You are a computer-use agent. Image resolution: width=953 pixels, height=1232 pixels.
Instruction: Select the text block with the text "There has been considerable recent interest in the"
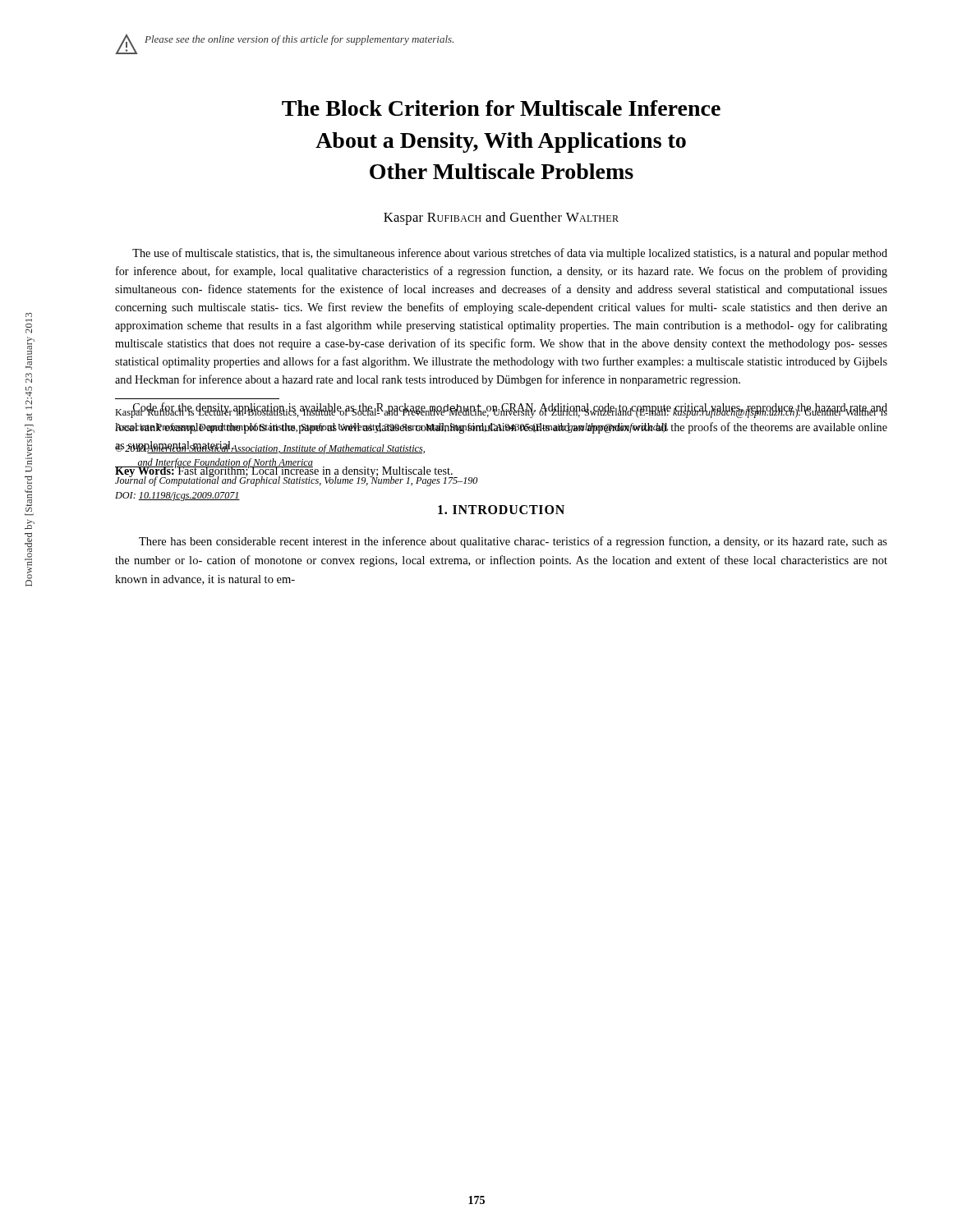[501, 560]
